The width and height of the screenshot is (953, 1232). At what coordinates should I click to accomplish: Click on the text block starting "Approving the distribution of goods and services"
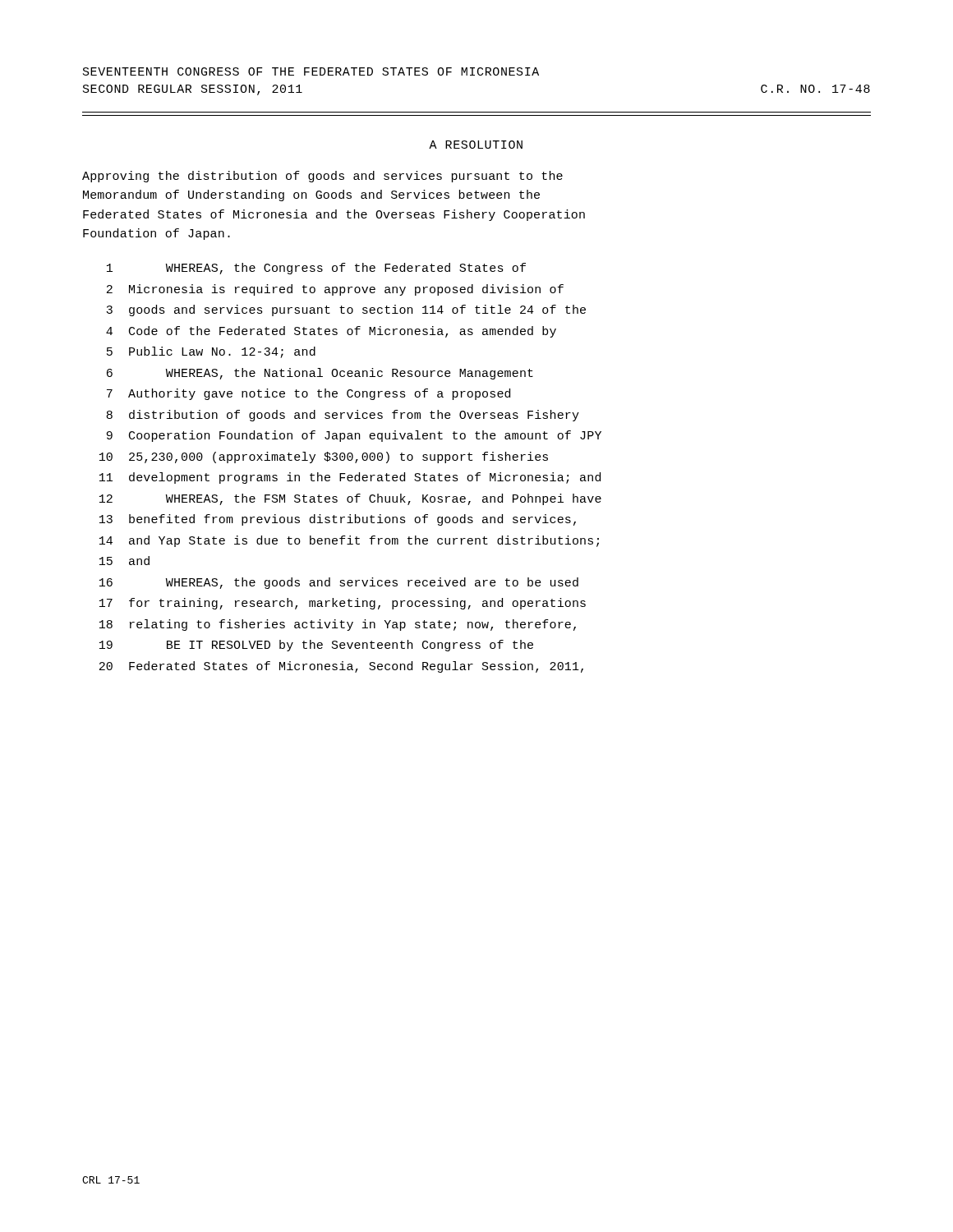pos(334,206)
